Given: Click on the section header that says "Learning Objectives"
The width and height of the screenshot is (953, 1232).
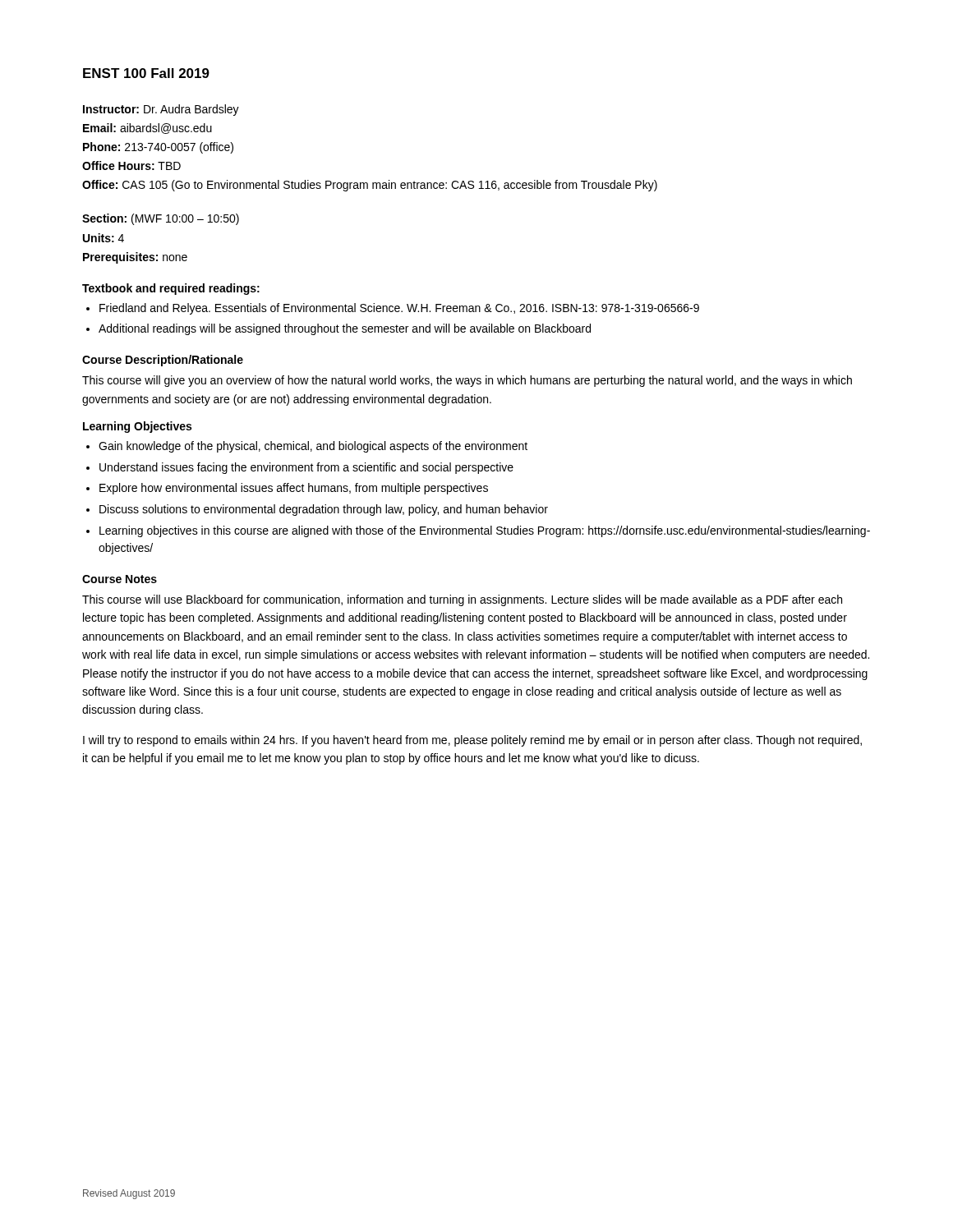Looking at the screenshot, I should click(137, 426).
